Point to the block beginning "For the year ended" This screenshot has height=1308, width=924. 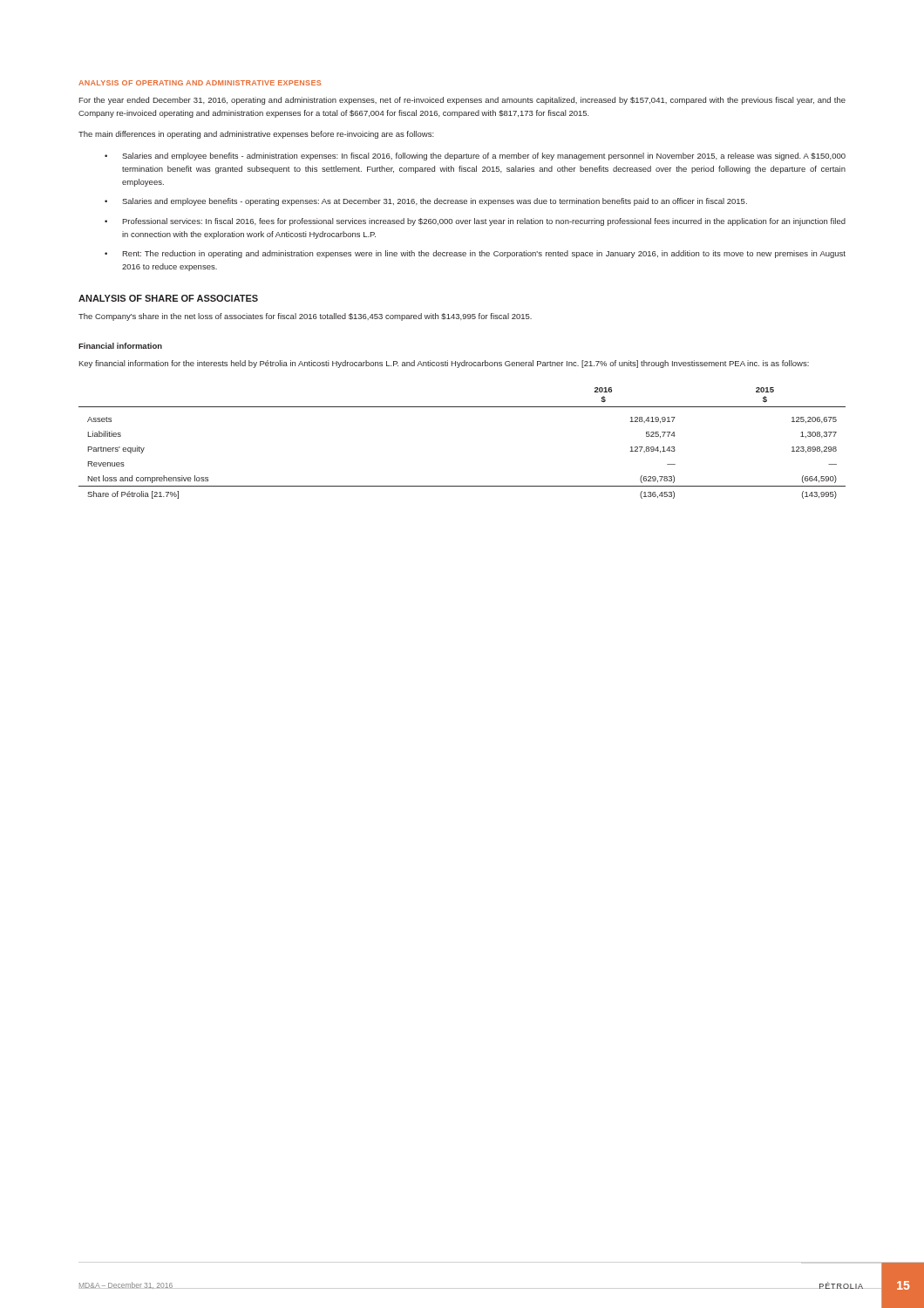click(x=462, y=106)
